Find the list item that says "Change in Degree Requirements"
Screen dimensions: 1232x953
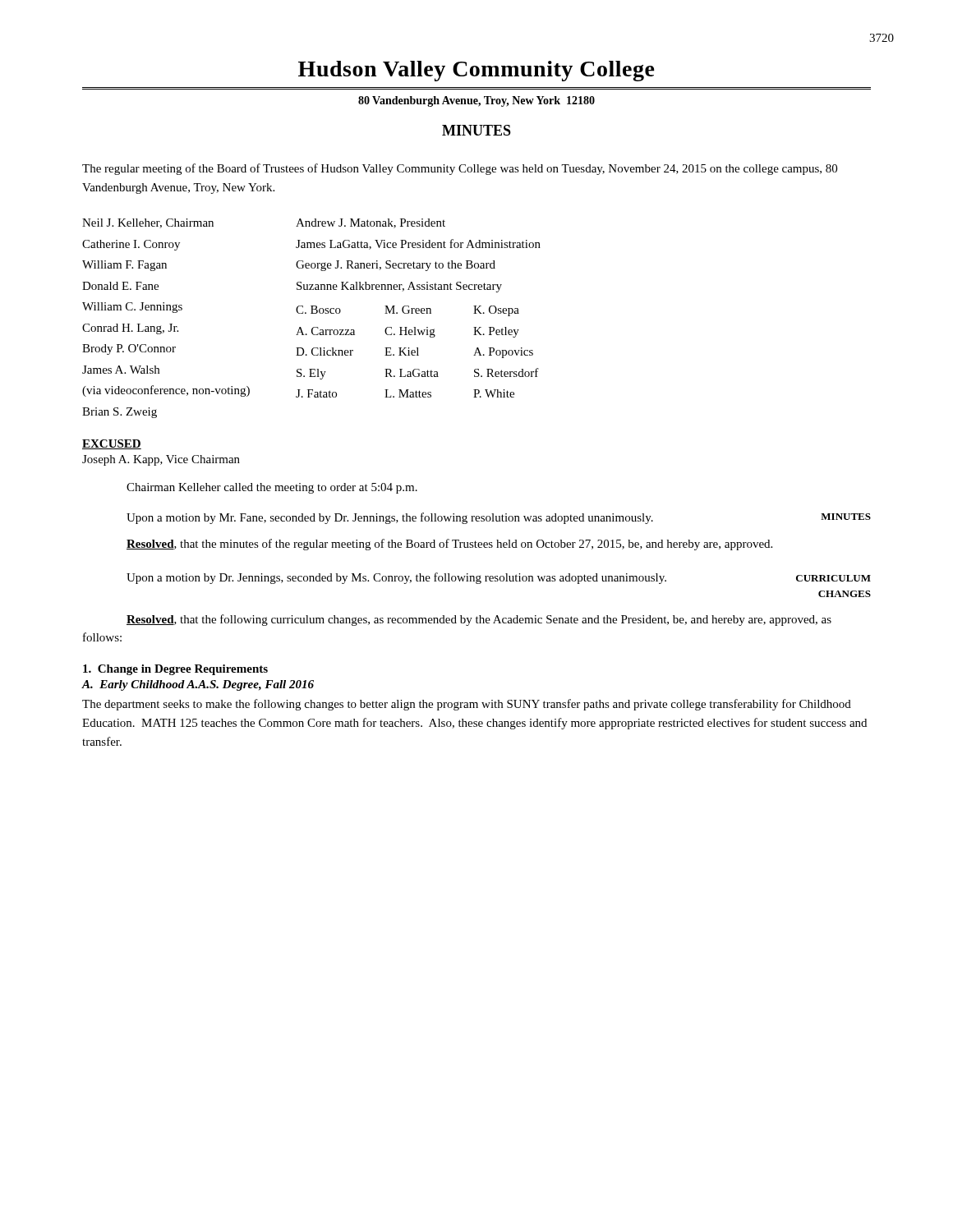click(x=175, y=668)
